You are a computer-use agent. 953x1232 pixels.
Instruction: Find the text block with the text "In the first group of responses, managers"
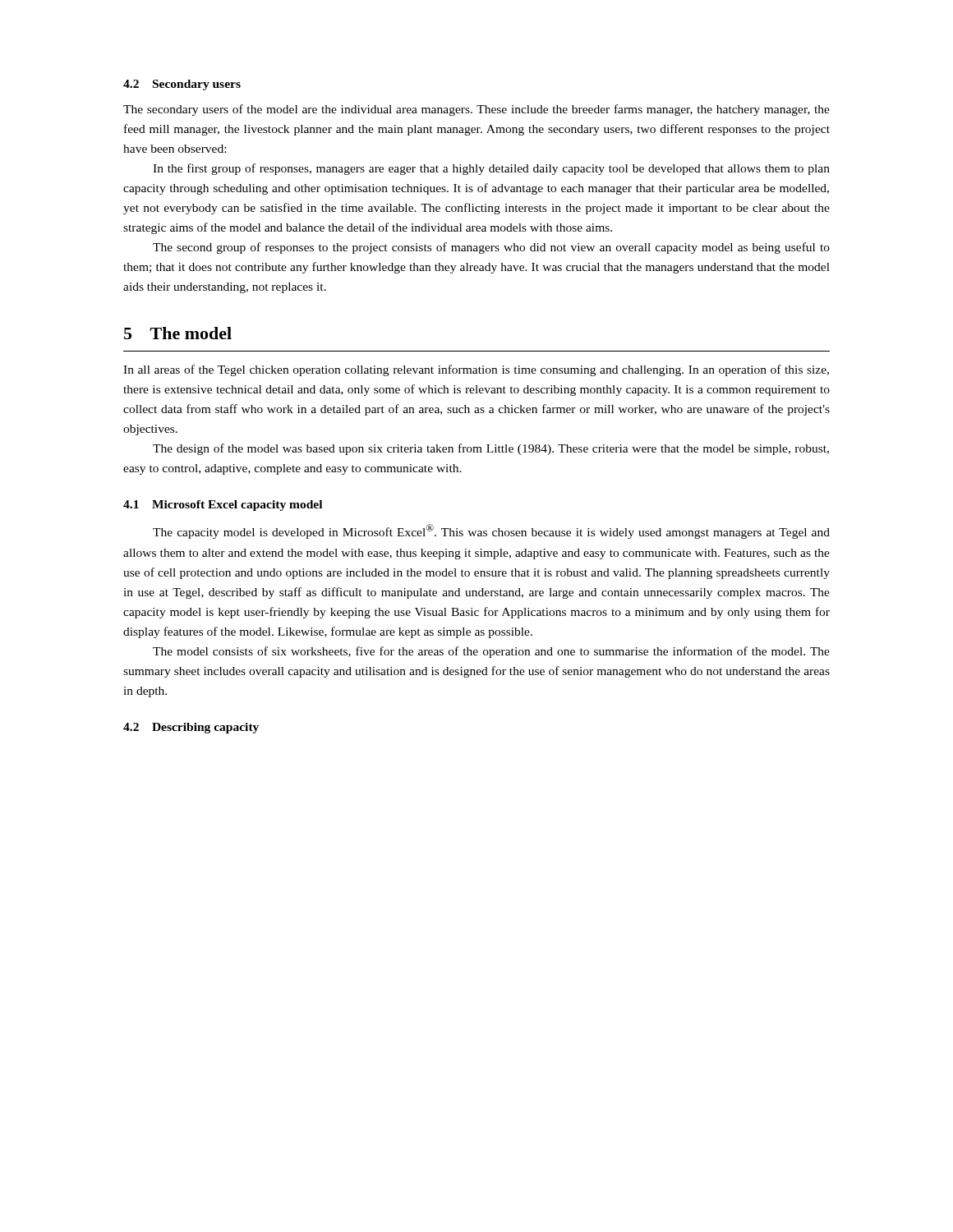click(476, 198)
